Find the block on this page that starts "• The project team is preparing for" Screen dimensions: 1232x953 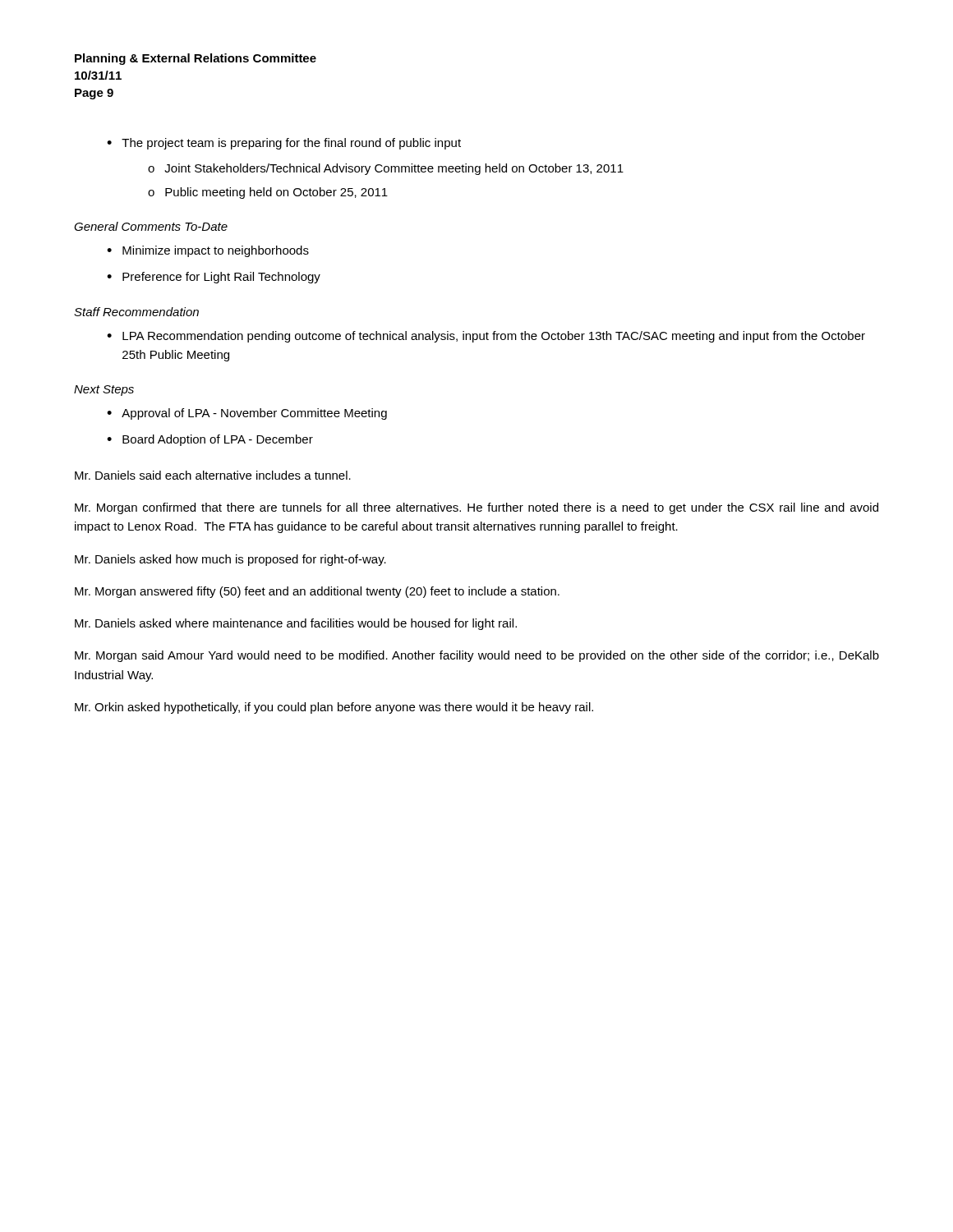284,144
